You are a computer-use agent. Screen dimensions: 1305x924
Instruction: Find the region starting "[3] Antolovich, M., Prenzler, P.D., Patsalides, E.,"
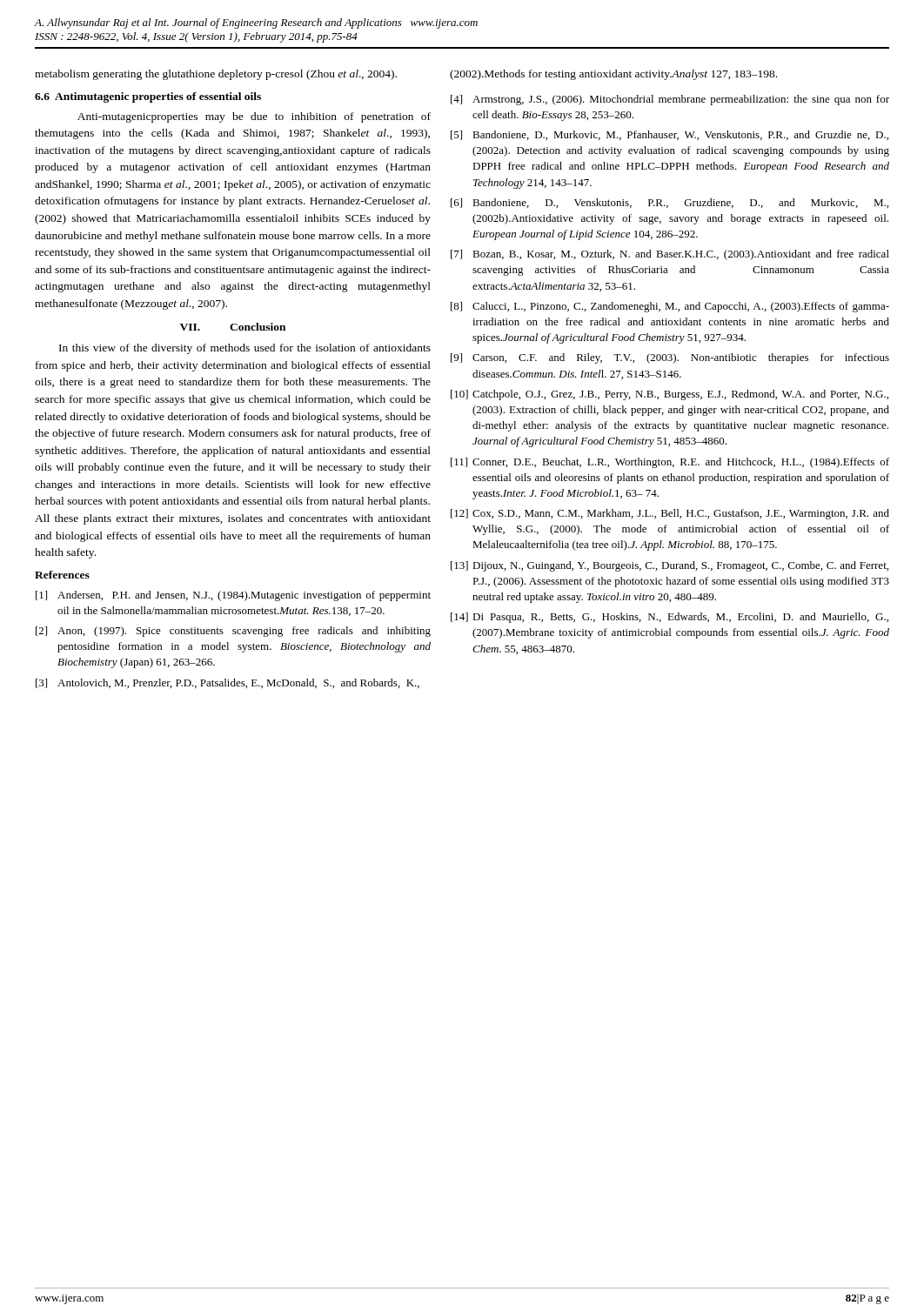click(x=227, y=683)
